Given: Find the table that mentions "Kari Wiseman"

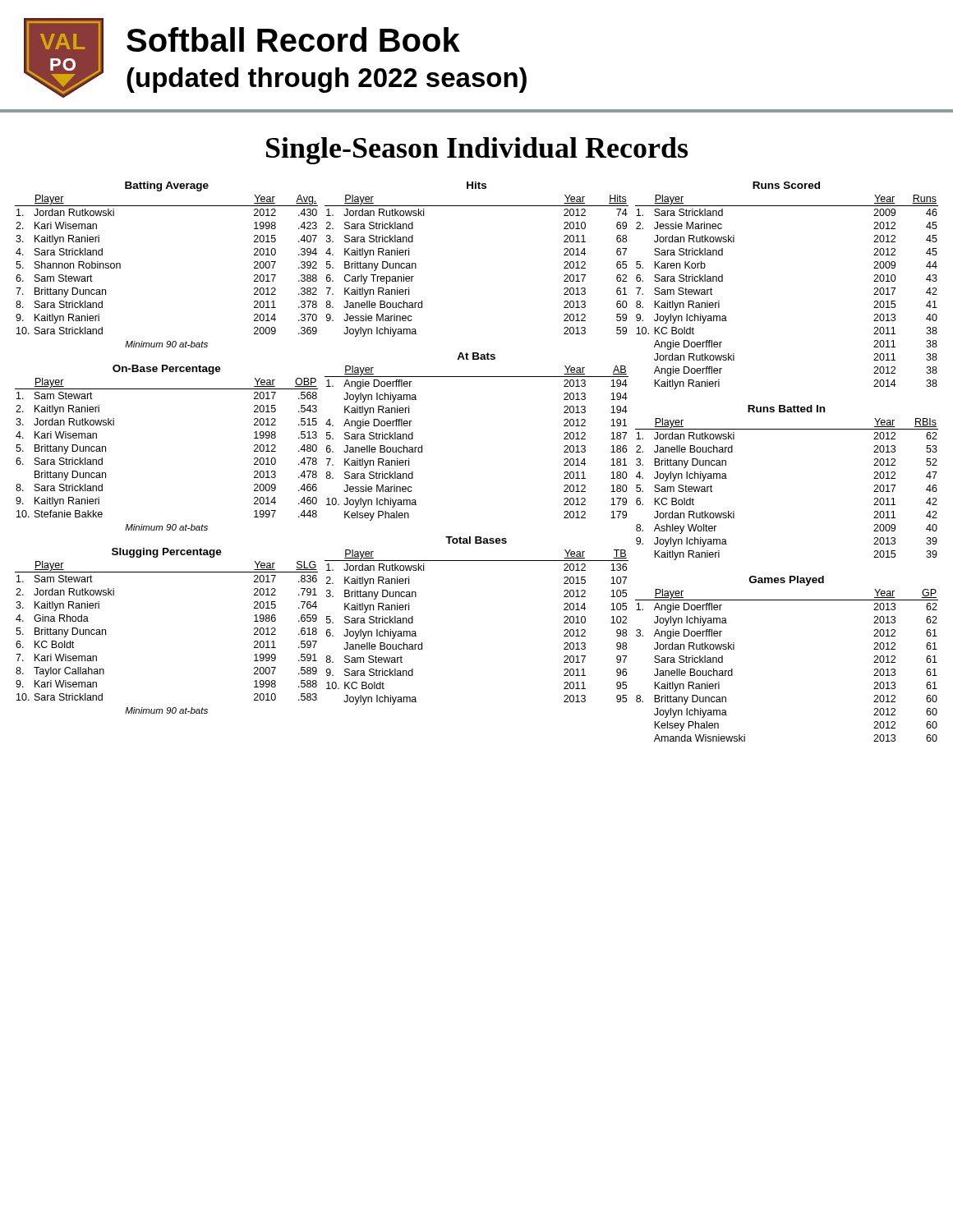Looking at the screenshot, I should pyautogui.click(x=166, y=467).
